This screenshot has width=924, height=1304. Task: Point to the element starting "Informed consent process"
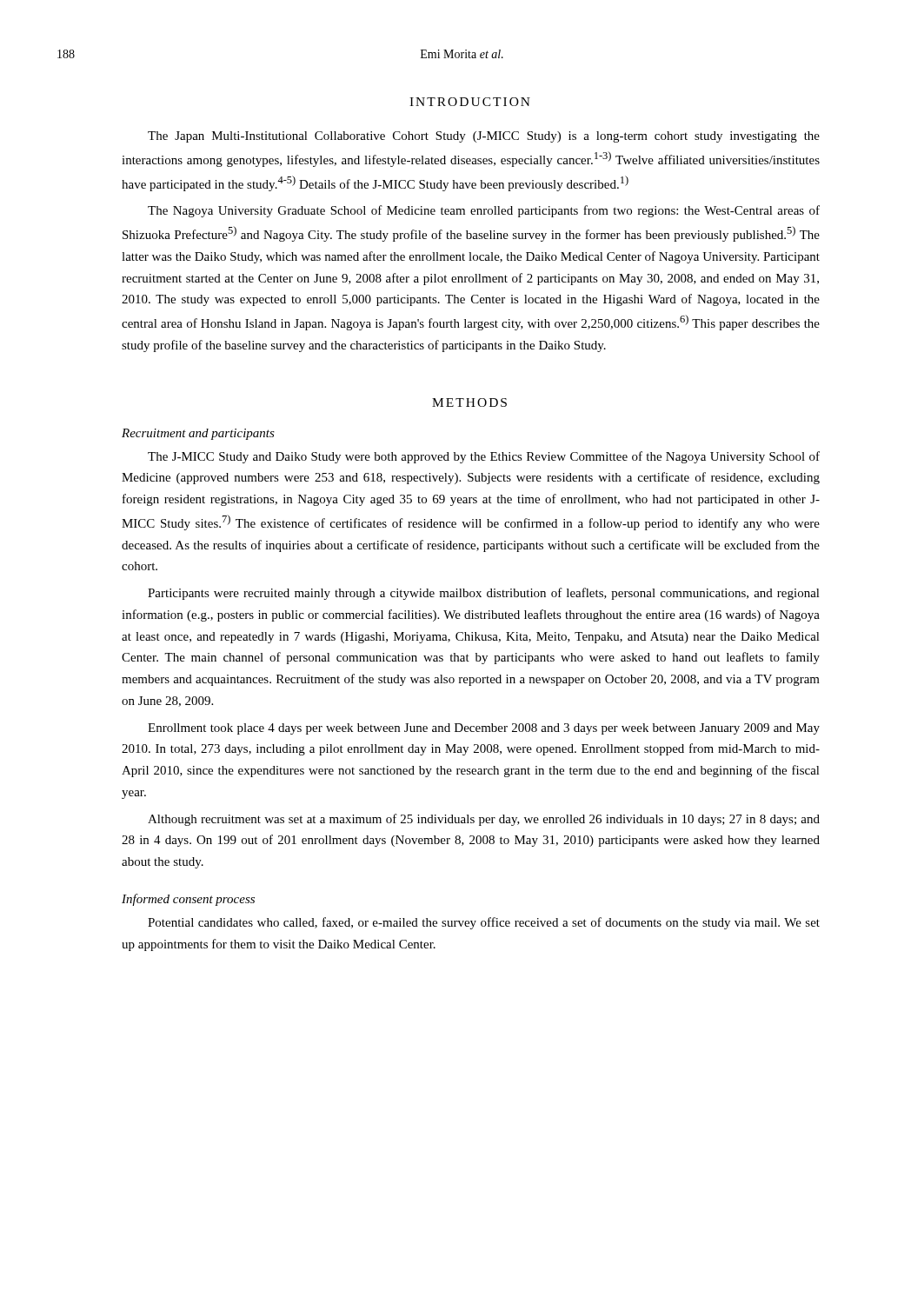[x=188, y=899]
